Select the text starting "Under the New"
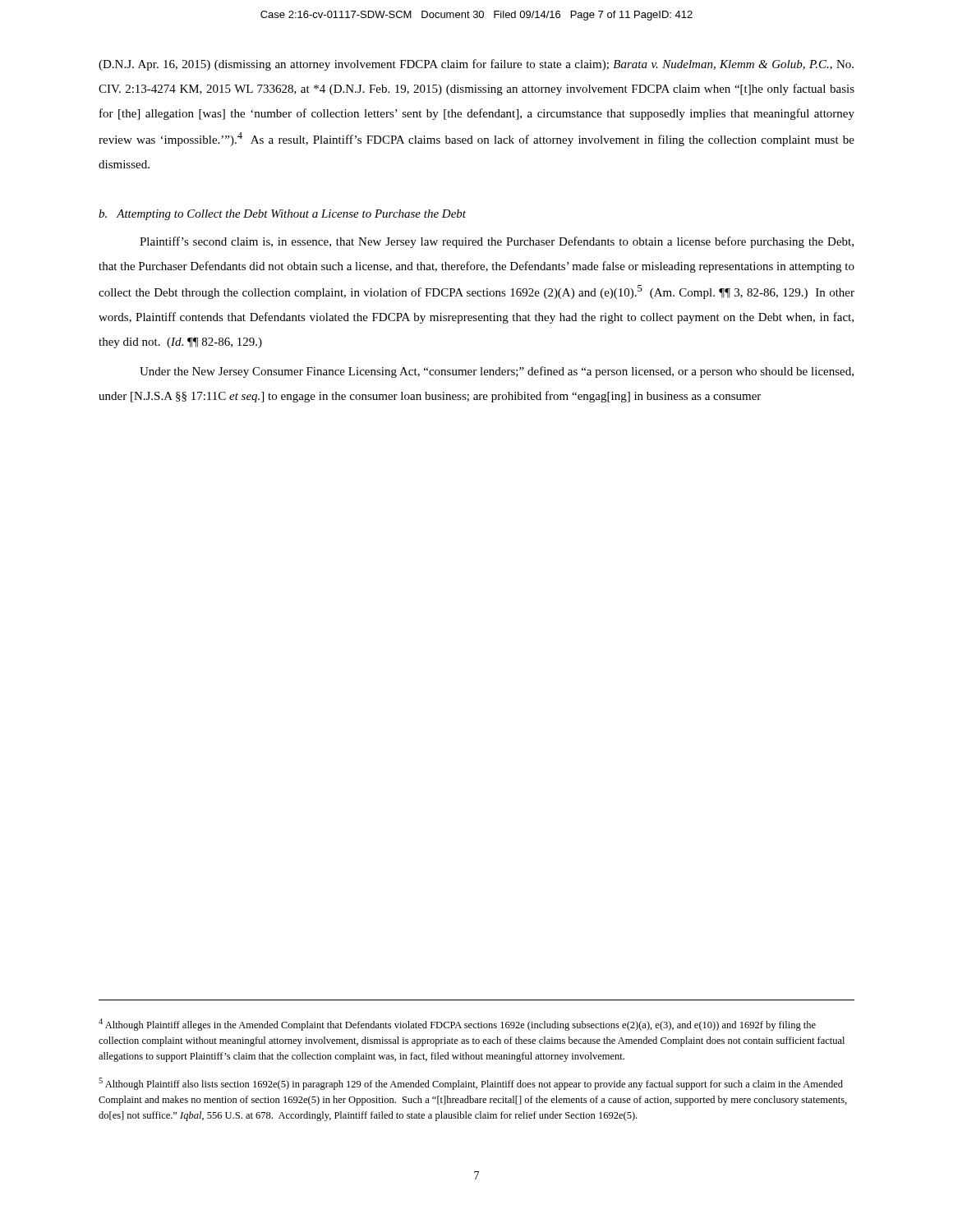 pyautogui.click(x=476, y=384)
